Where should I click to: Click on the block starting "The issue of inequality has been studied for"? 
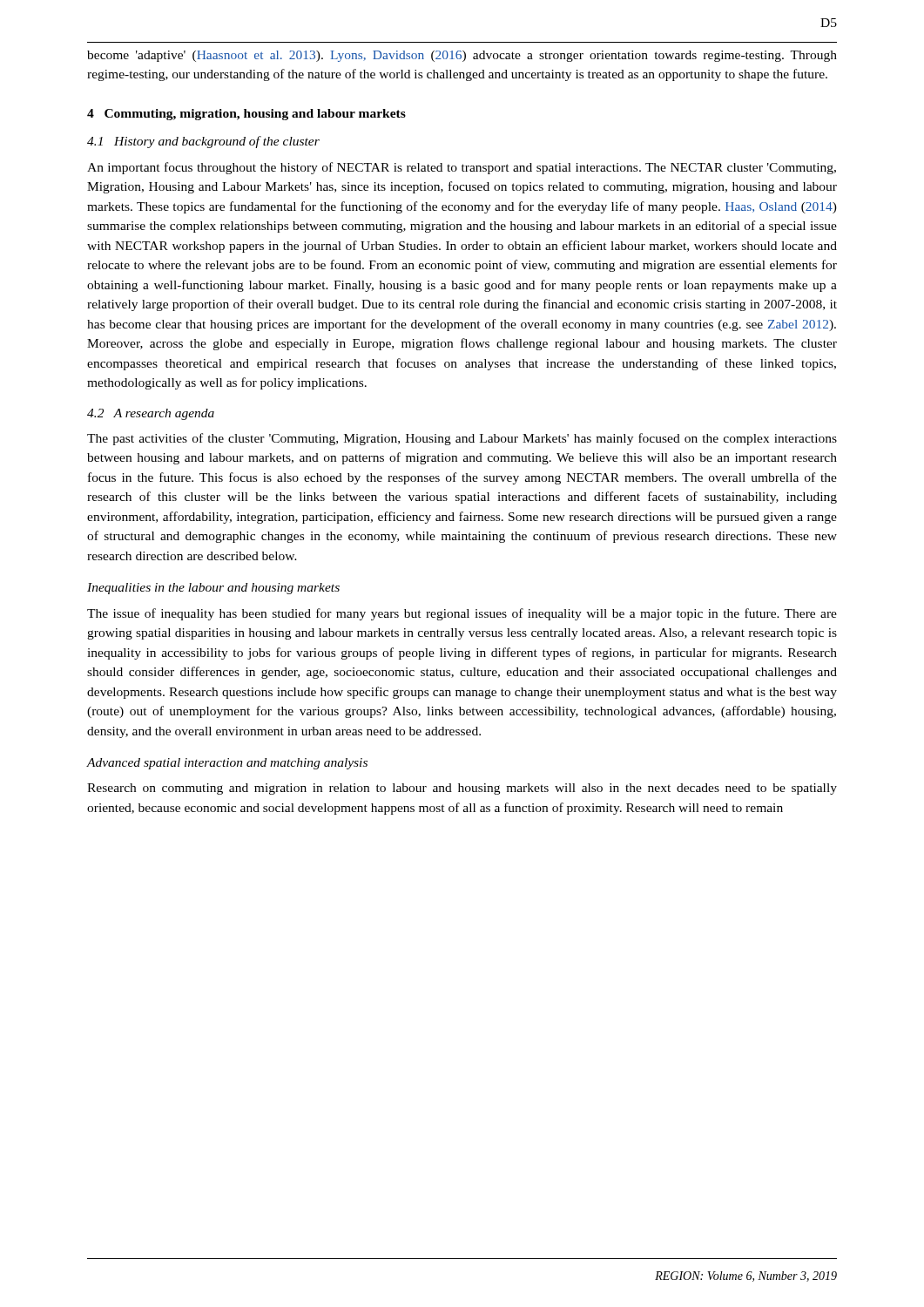(462, 672)
